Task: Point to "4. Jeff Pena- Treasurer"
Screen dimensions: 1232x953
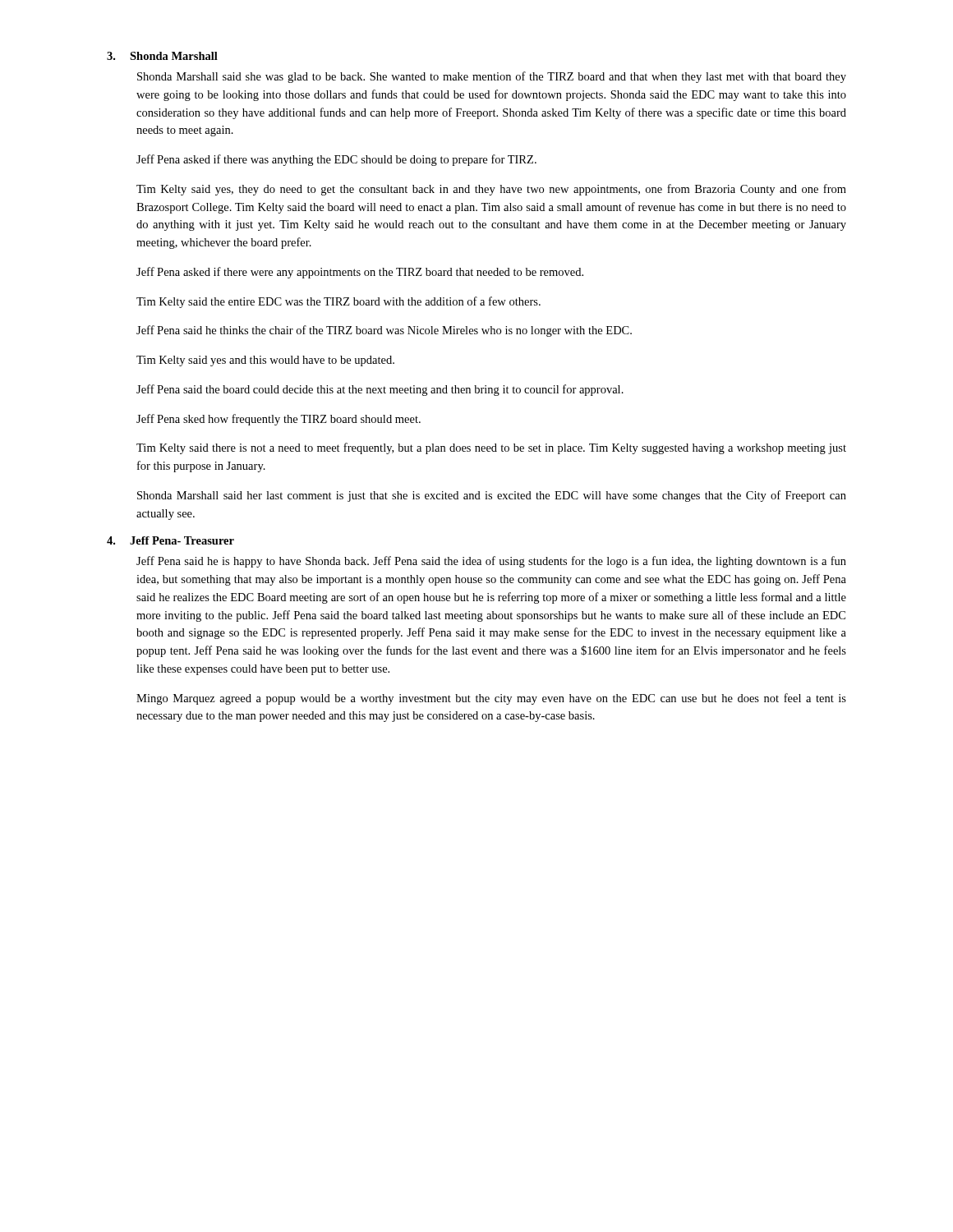Action: click(170, 541)
